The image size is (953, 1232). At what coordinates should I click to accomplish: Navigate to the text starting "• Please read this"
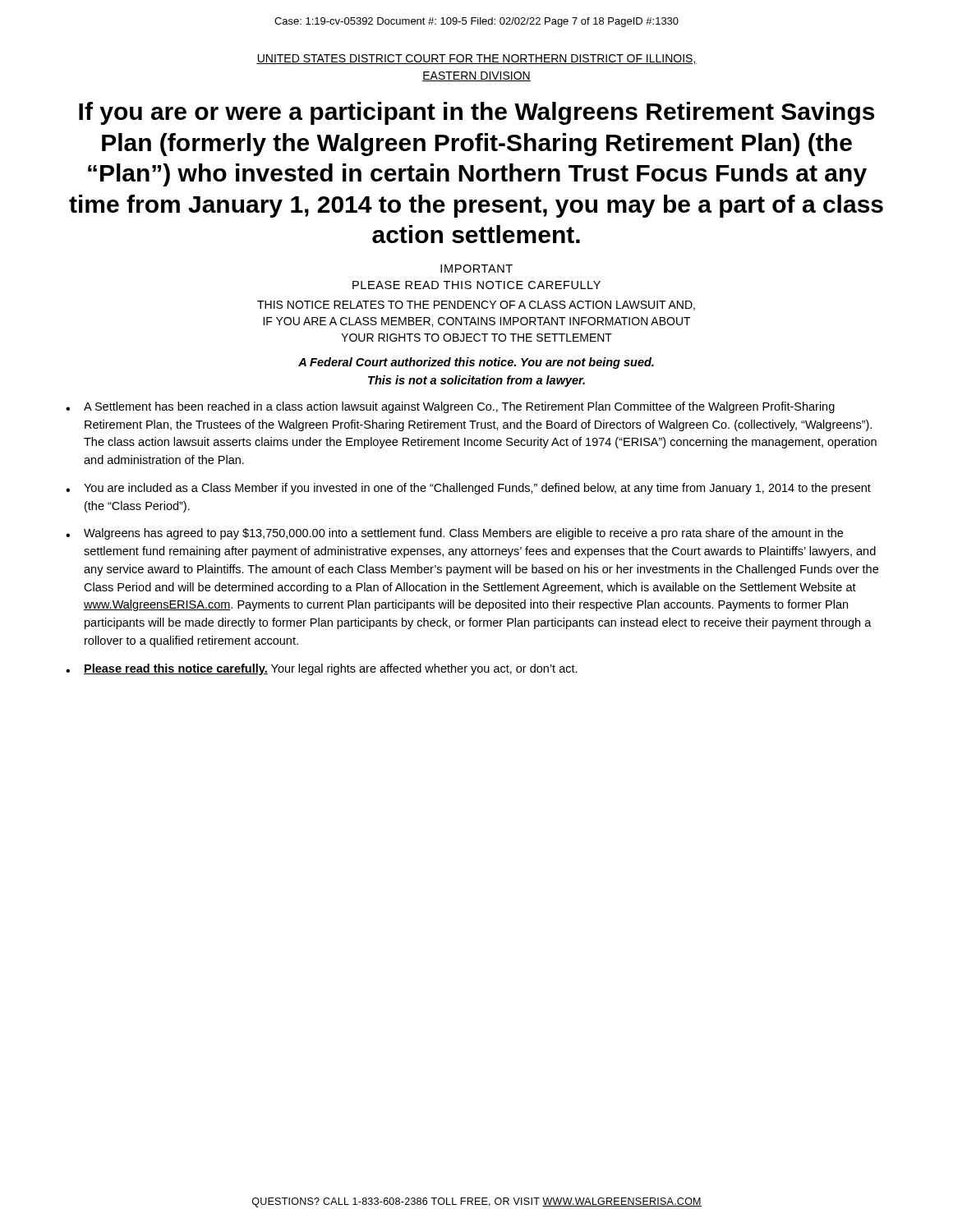[x=476, y=670]
